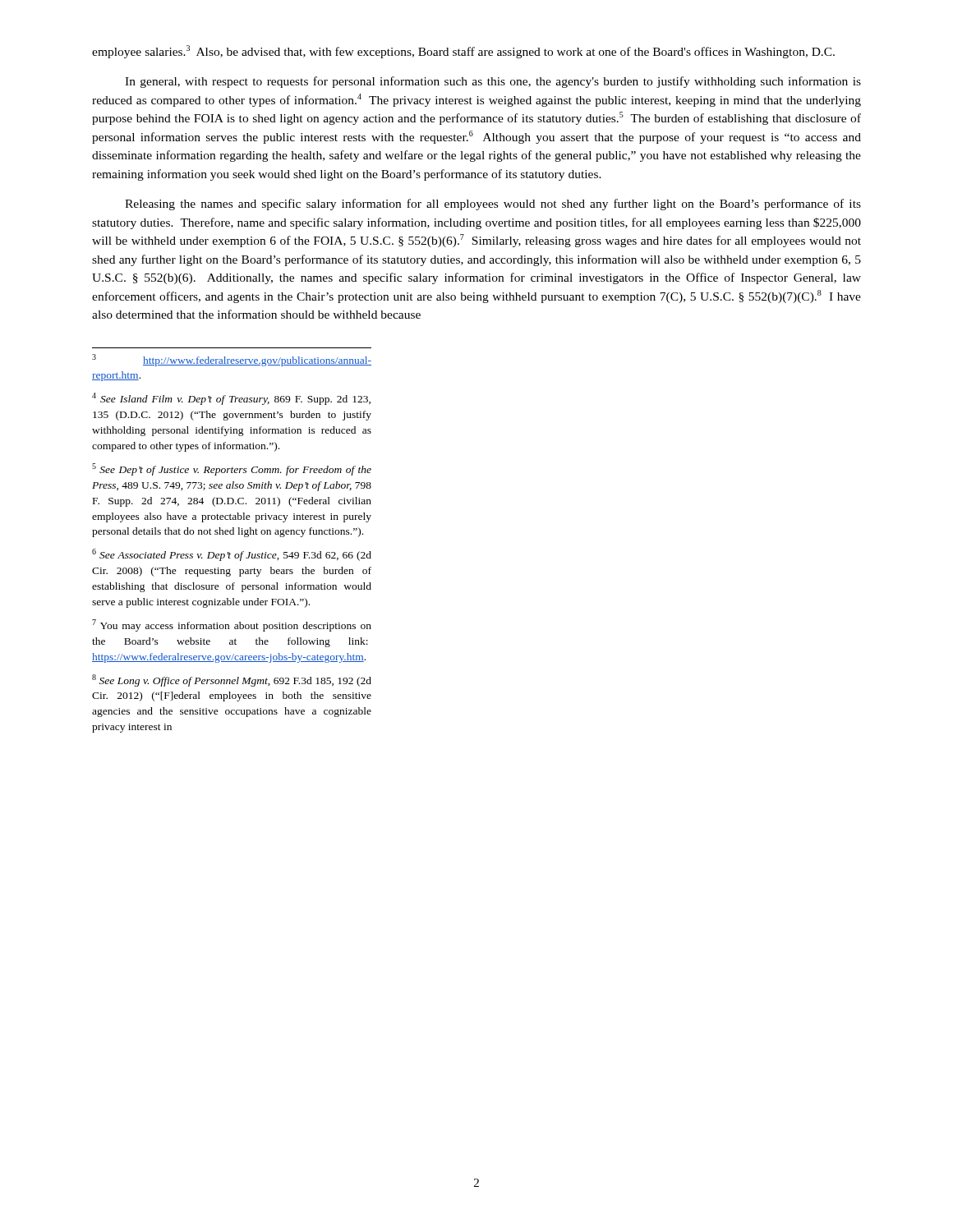The width and height of the screenshot is (953, 1232).
Task: Locate the block of text that opens with "In general, with respect to"
Action: (476, 128)
